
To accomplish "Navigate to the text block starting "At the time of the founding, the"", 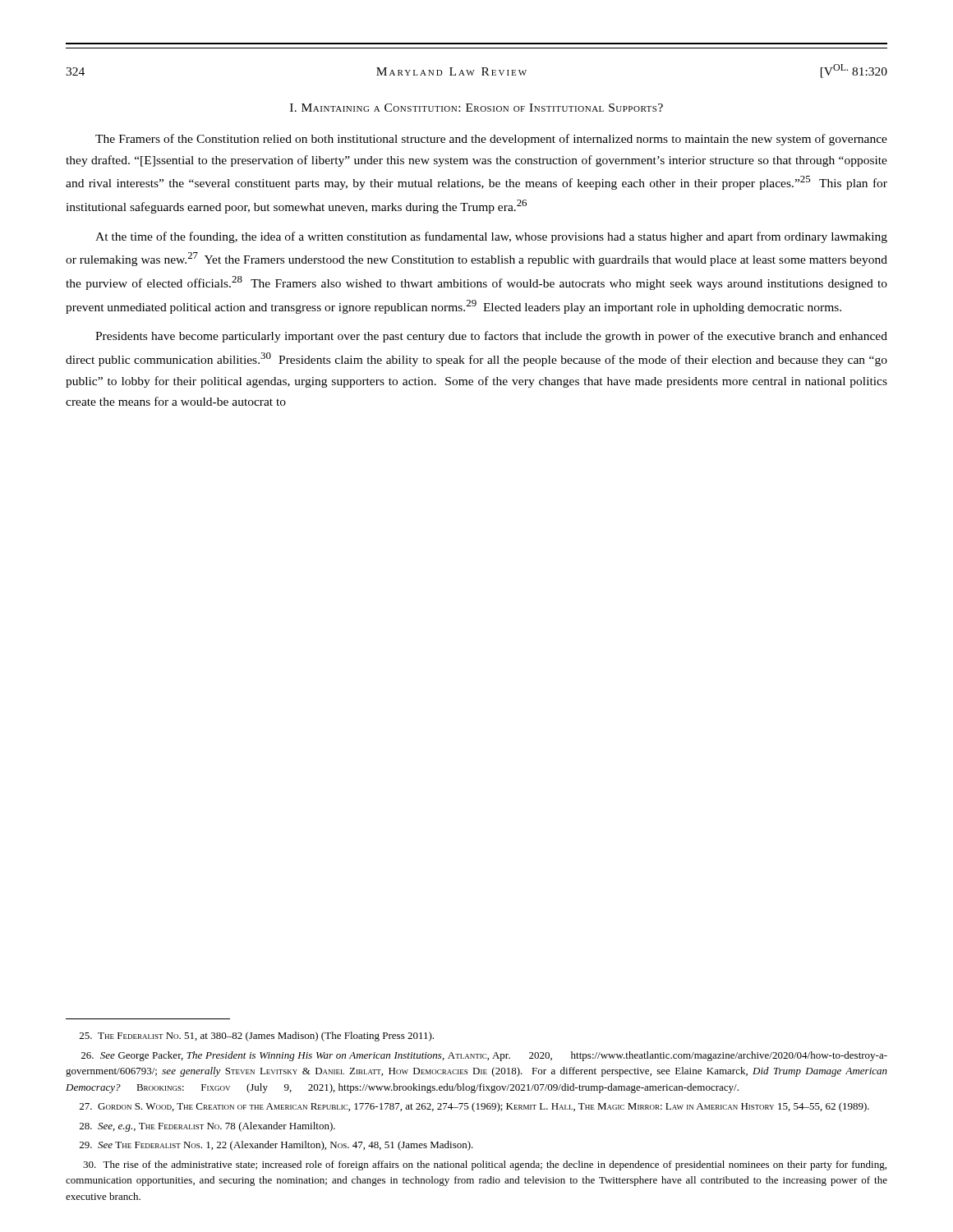I will pyautogui.click(x=476, y=271).
